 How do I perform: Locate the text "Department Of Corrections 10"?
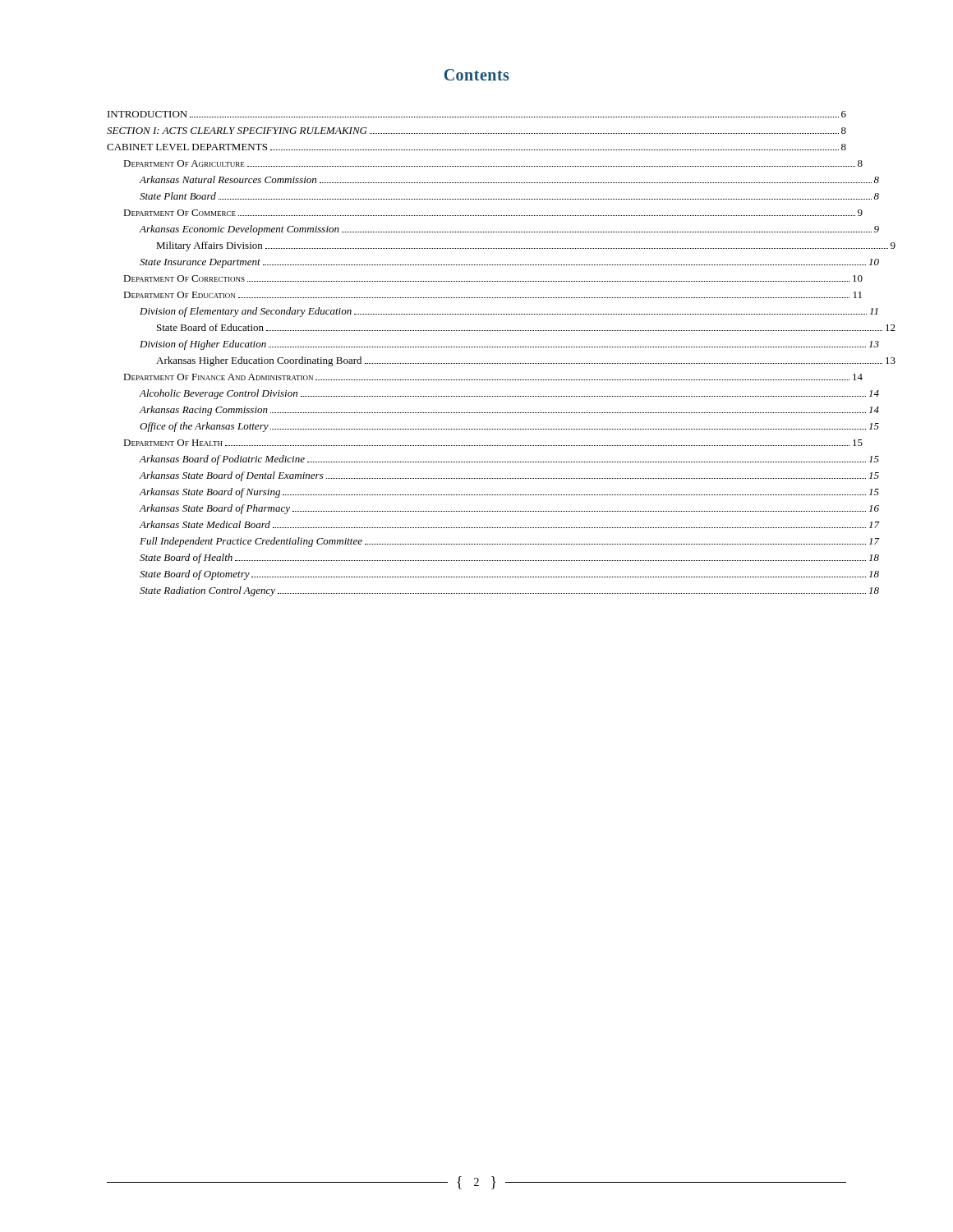(x=493, y=278)
